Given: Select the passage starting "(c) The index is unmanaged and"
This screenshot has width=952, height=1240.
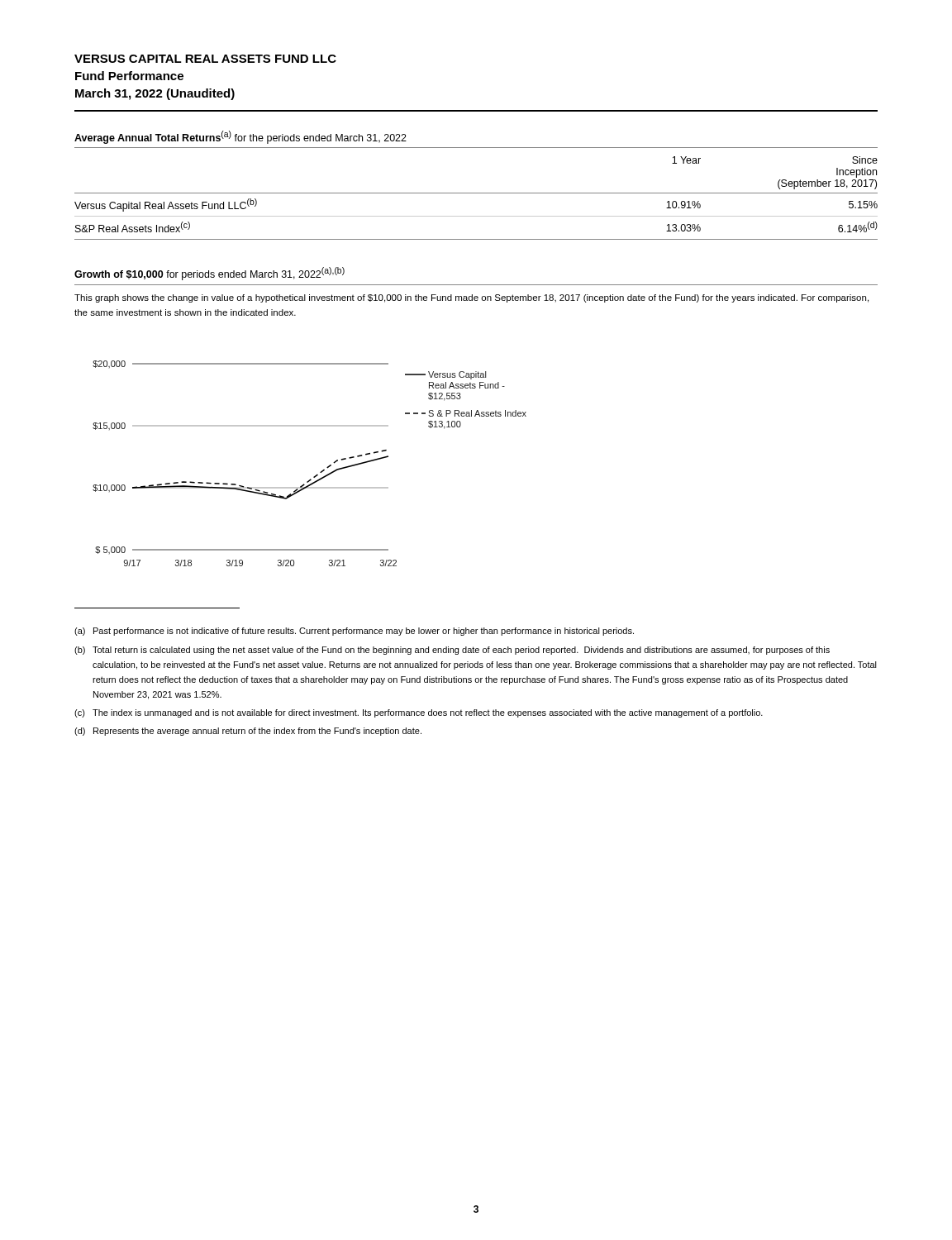Looking at the screenshot, I should click(419, 713).
